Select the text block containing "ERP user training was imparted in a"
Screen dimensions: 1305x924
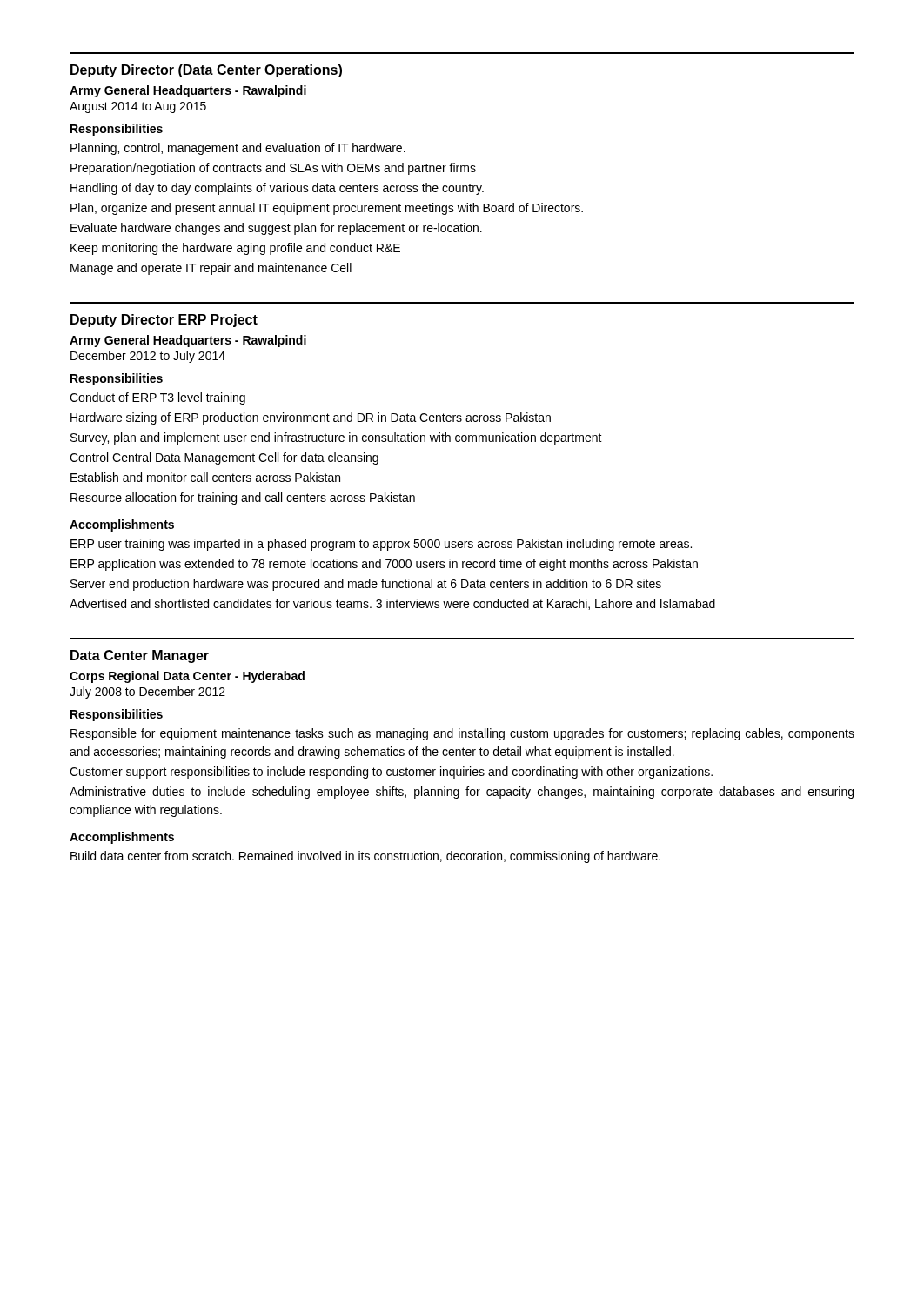click(x=462, y=574)
